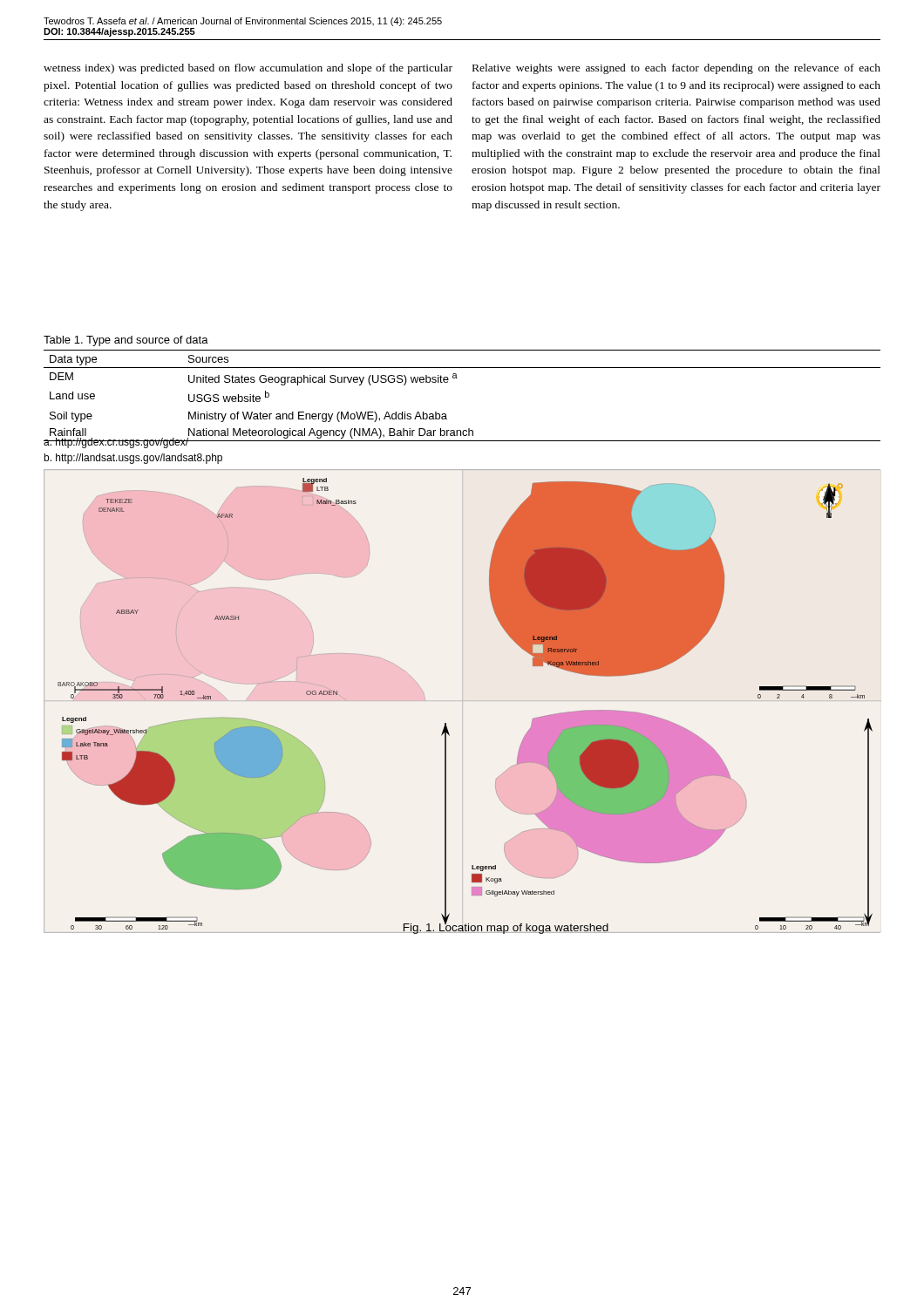This screenshot has height=1308, width=924.
Task: Find the footnote
Action: click(x=133, y=450)
